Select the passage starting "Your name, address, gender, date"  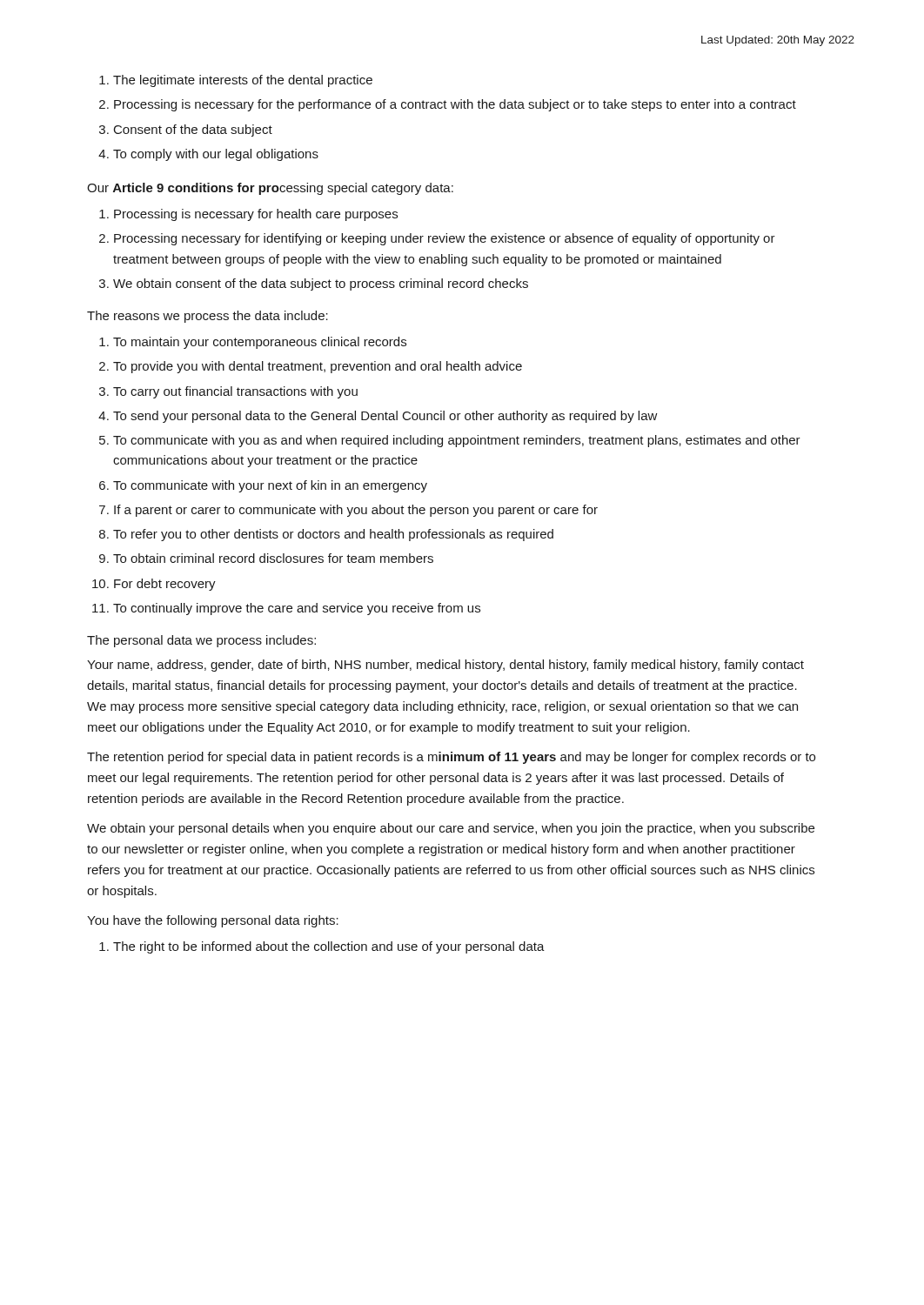coord(446,696)
